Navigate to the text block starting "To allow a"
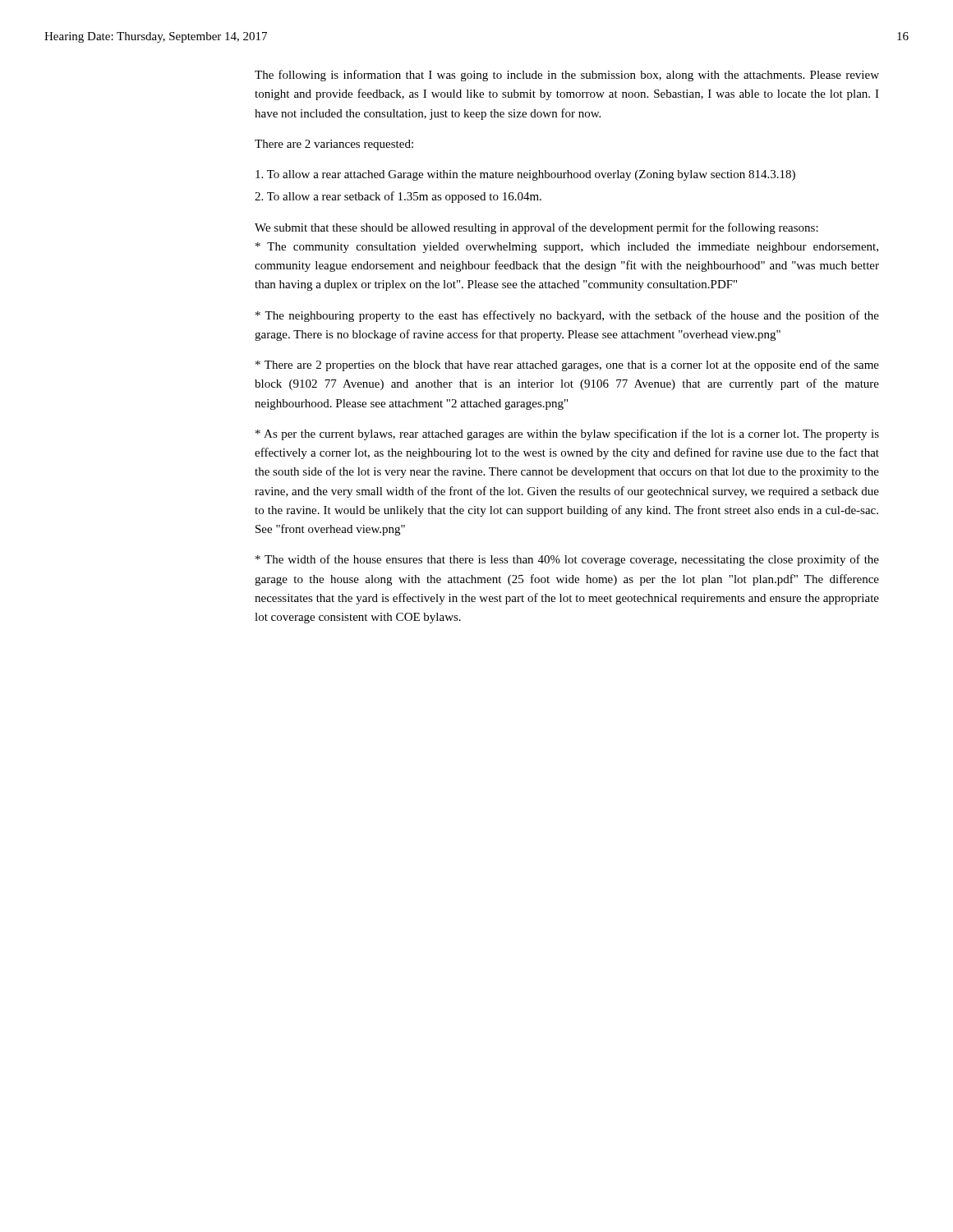Image resolution: width=953 pixels, height=1232 pixels. click(525, 174)
